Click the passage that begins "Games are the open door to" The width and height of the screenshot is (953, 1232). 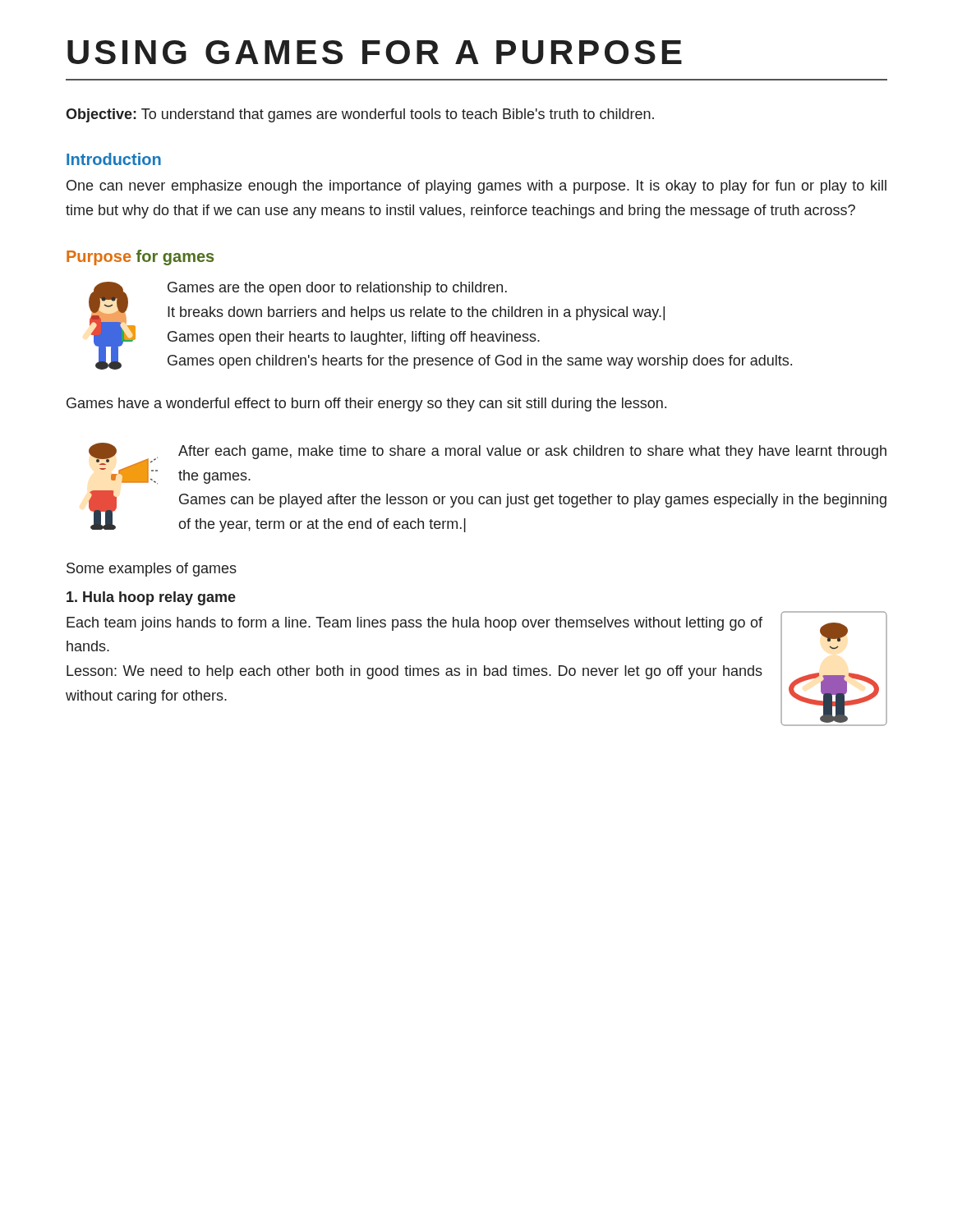480,324
